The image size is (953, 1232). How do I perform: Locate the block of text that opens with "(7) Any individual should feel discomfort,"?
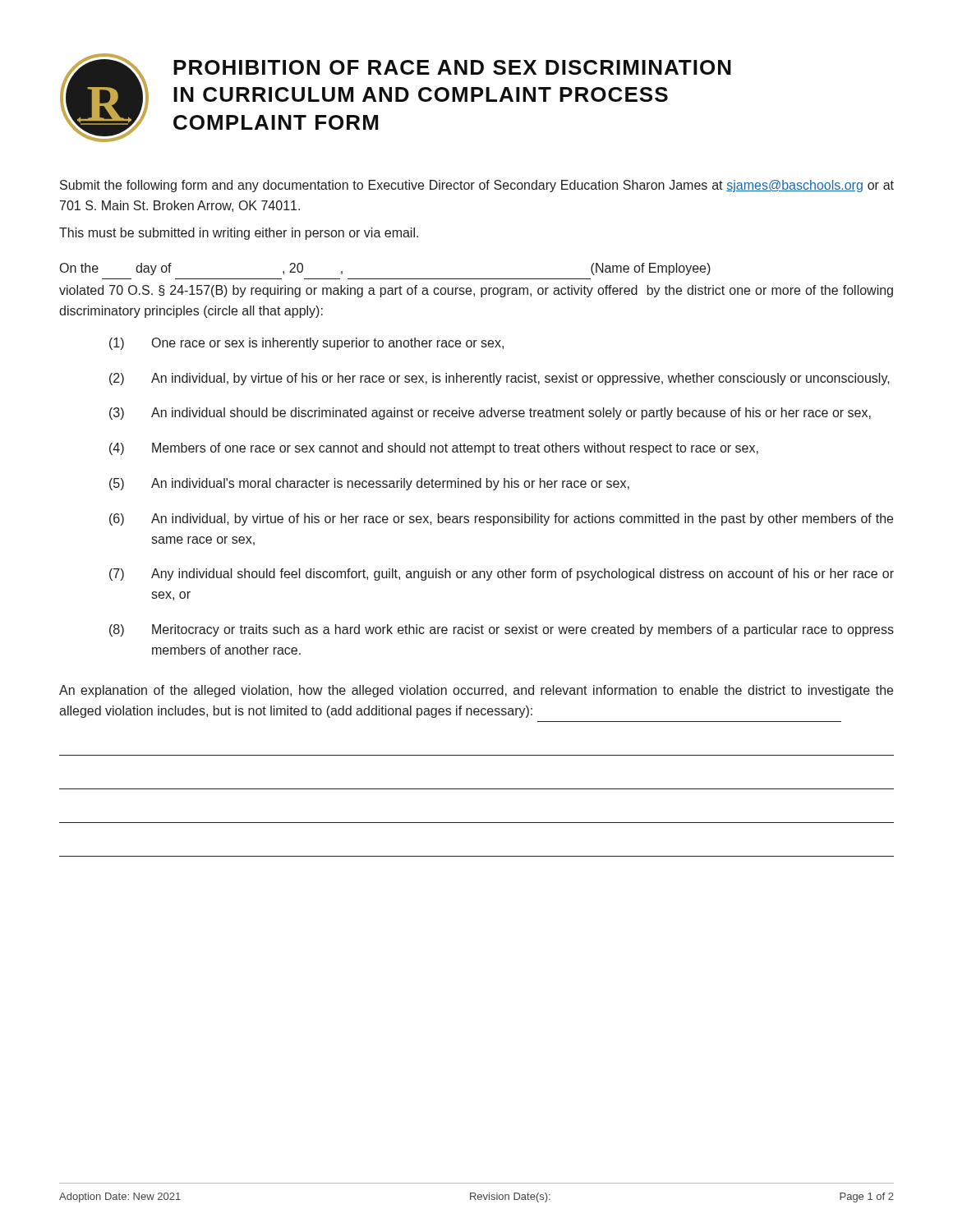coord(501,585)
